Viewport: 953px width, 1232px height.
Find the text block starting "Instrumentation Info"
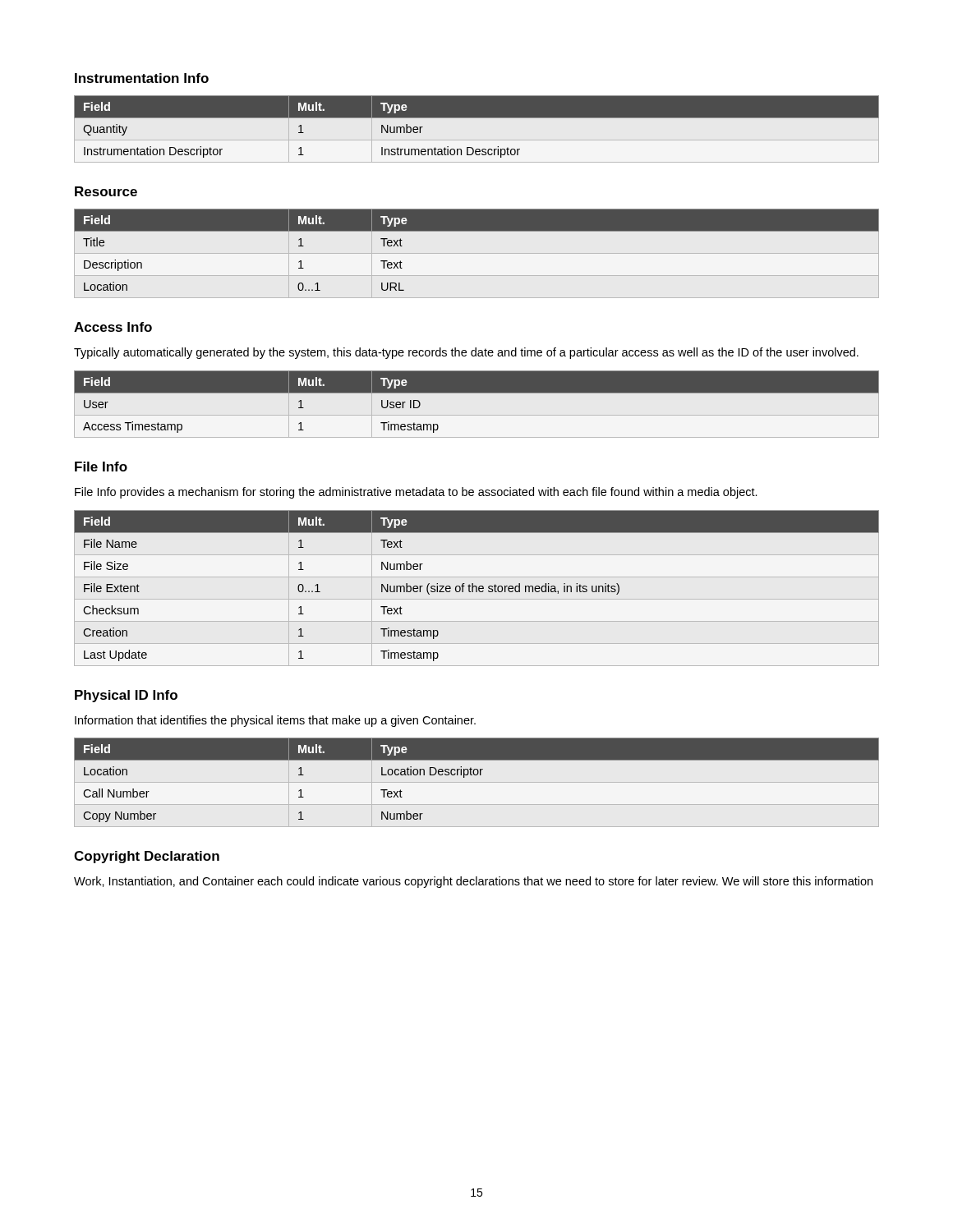(141, 78)
